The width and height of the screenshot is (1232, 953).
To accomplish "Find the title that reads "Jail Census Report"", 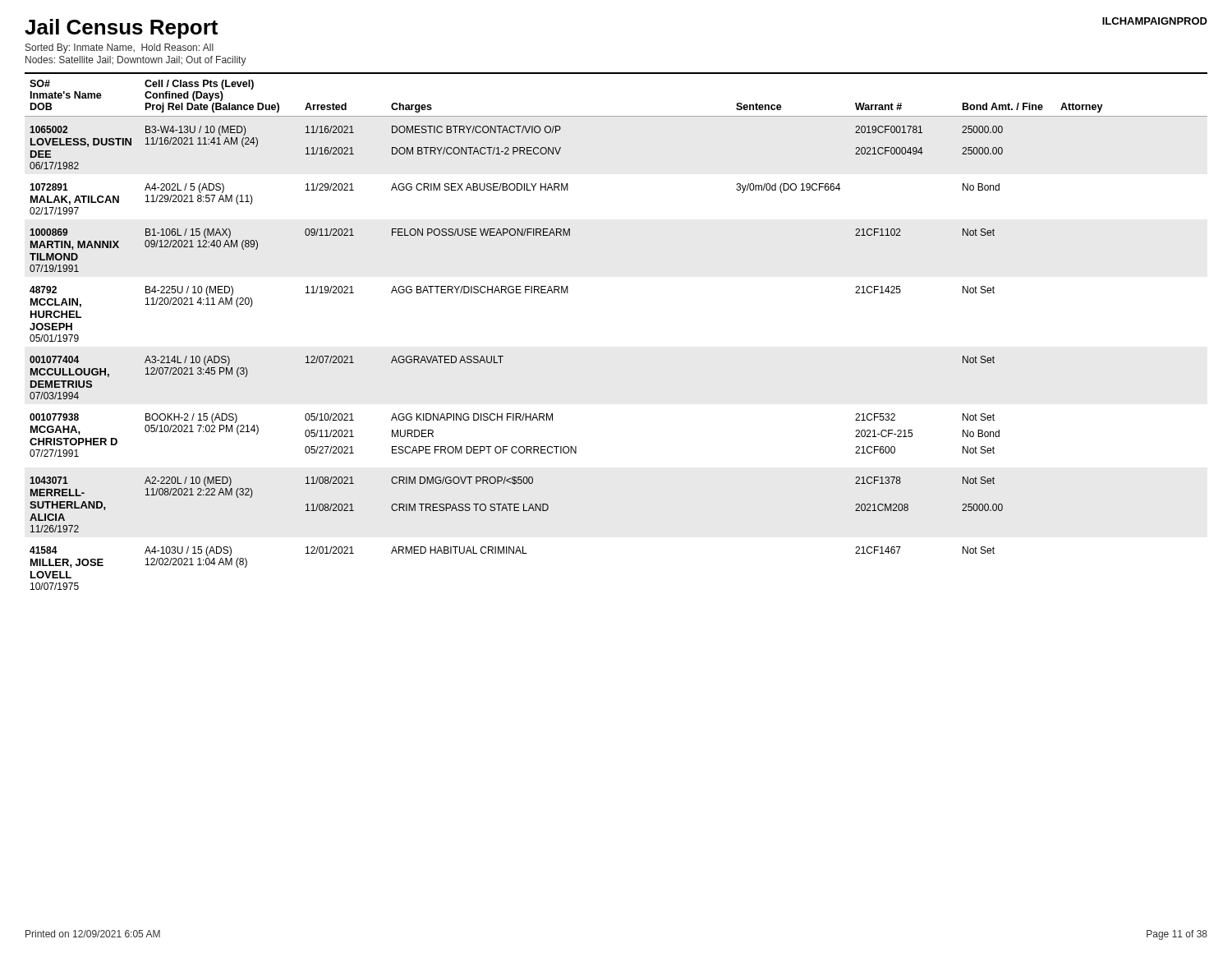I will click(121, 27).
